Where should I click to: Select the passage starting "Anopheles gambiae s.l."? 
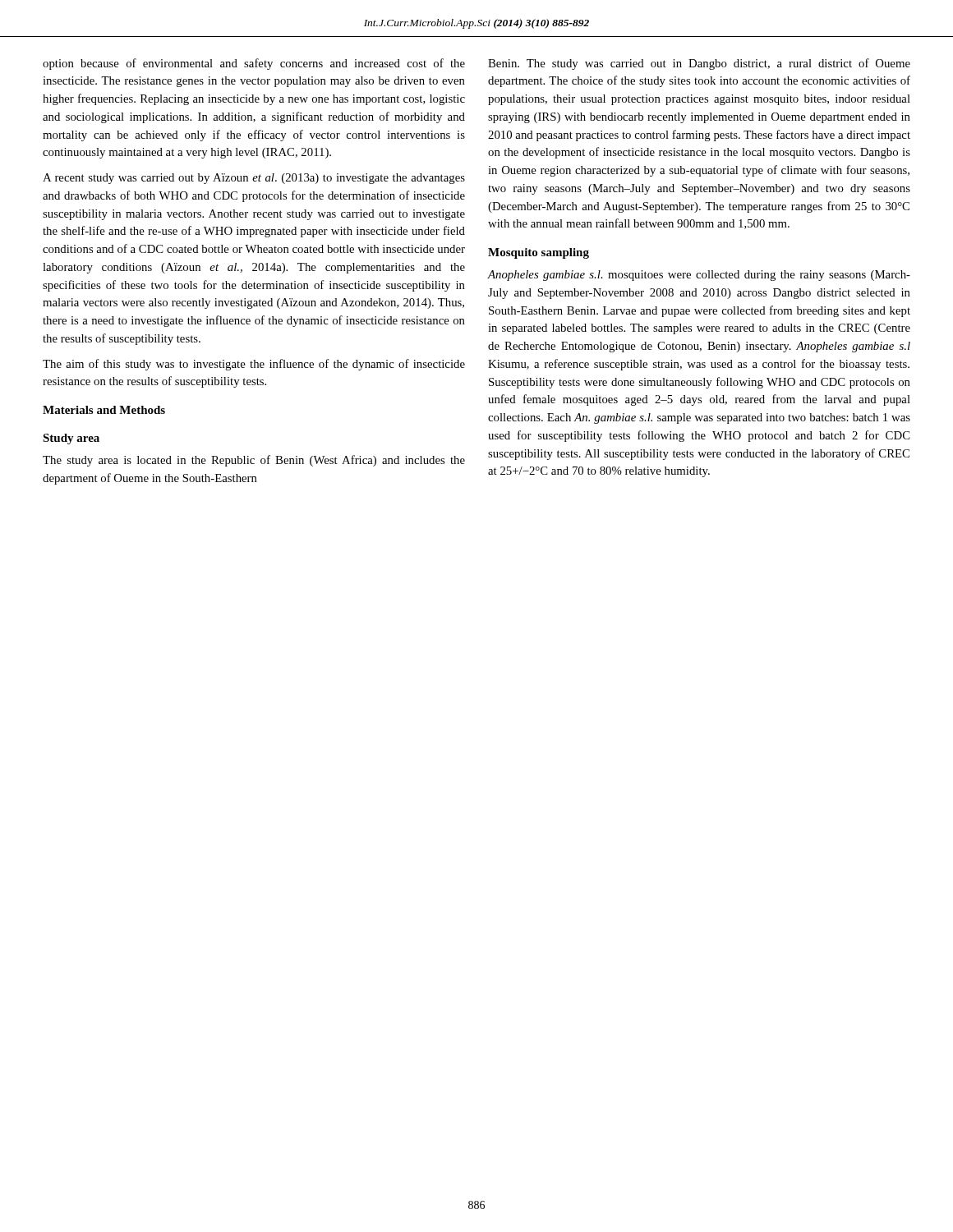coord(699,373)
